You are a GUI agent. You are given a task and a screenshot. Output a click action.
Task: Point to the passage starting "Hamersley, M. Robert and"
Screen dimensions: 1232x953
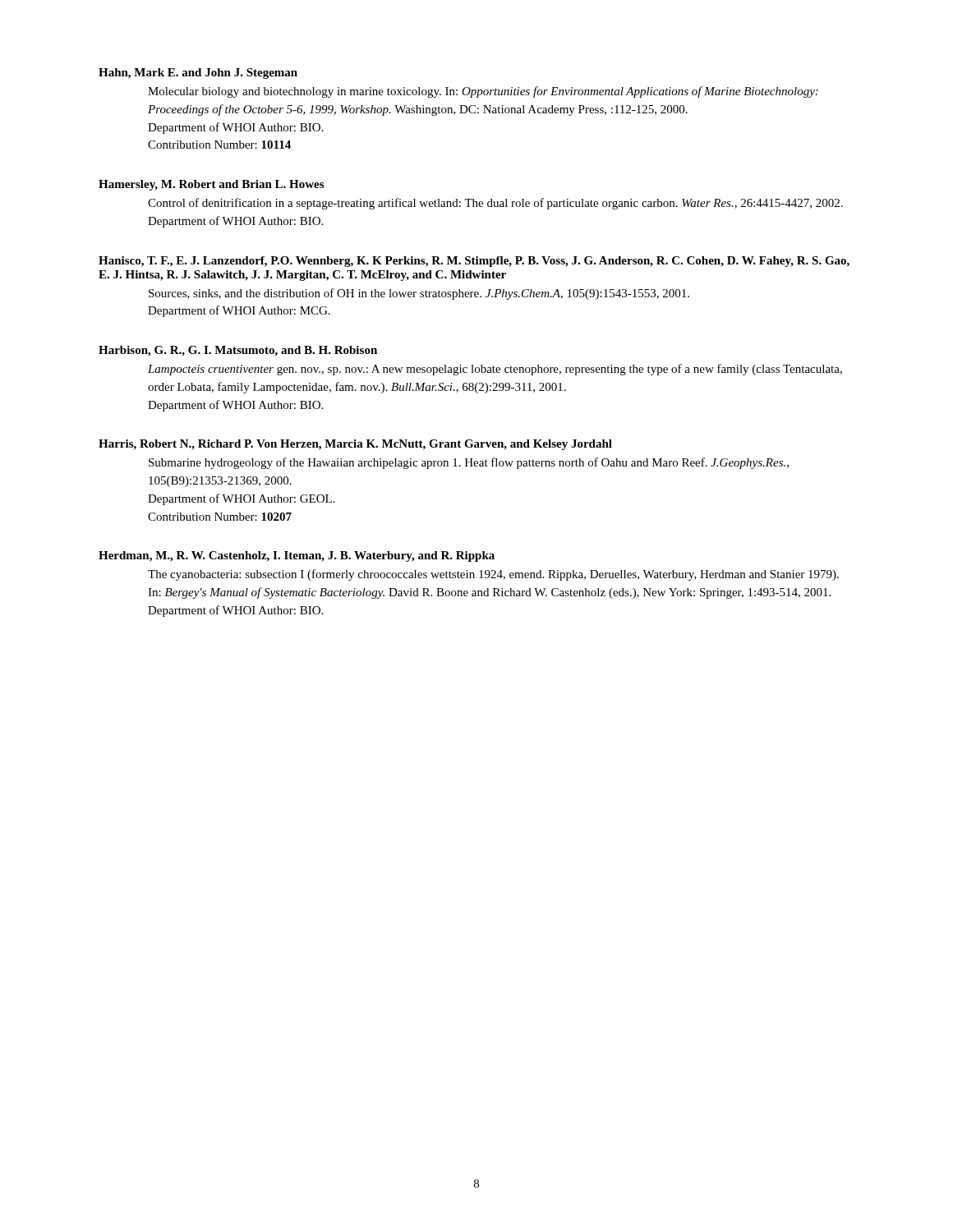coord(476,204)
